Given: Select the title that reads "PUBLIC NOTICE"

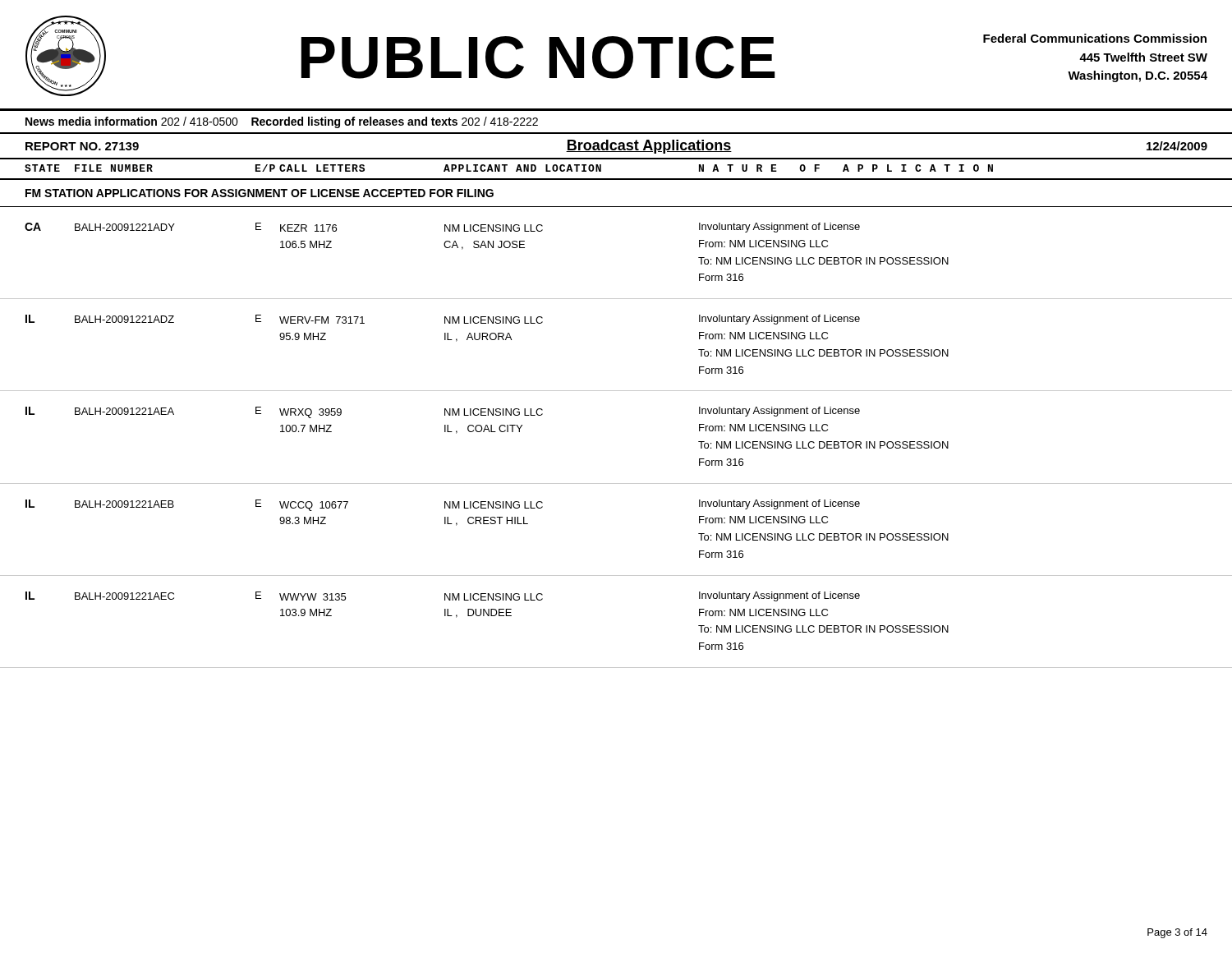Looking at the screenshot, I should [538, 58].
